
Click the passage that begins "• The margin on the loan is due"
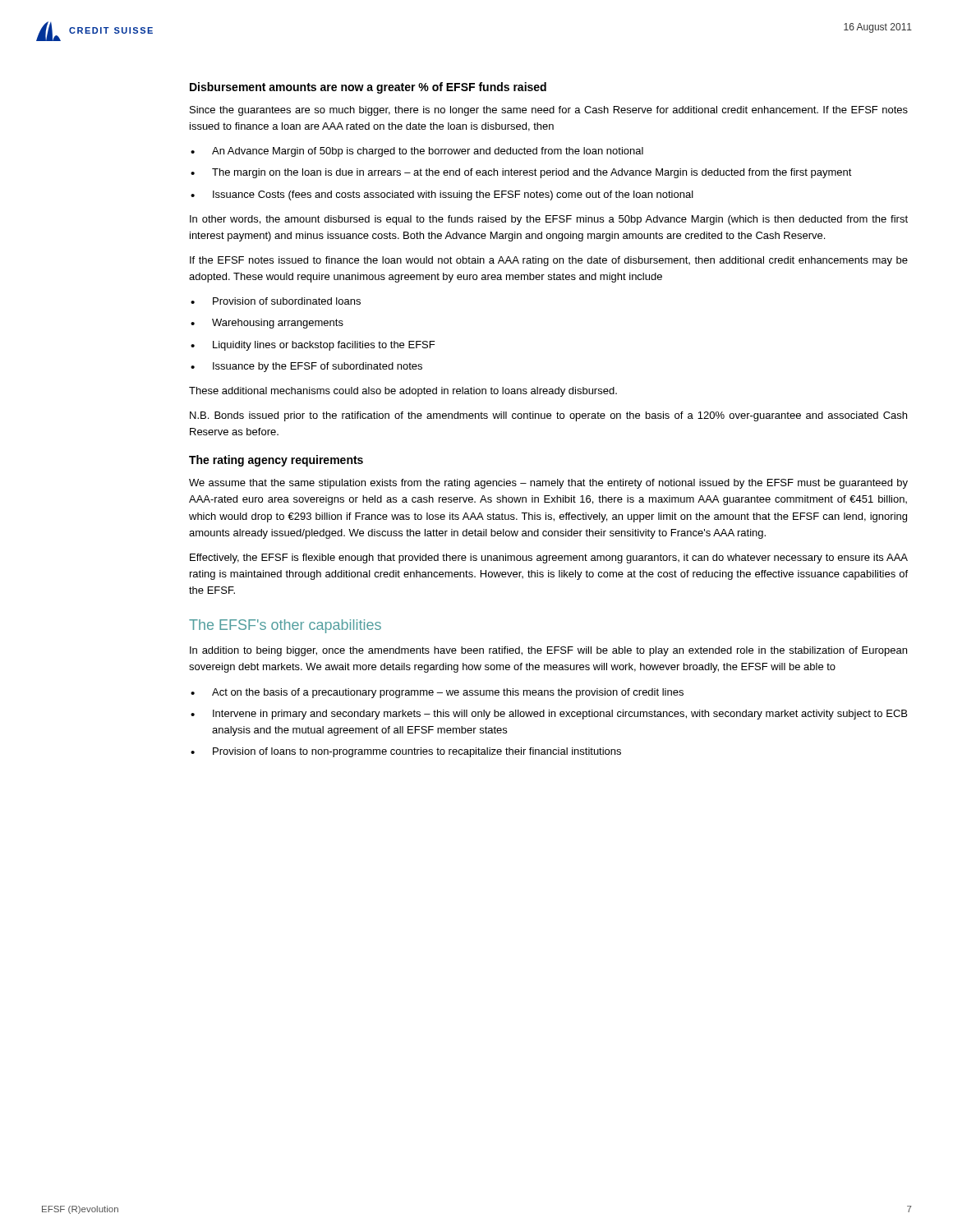coord(521,173)
